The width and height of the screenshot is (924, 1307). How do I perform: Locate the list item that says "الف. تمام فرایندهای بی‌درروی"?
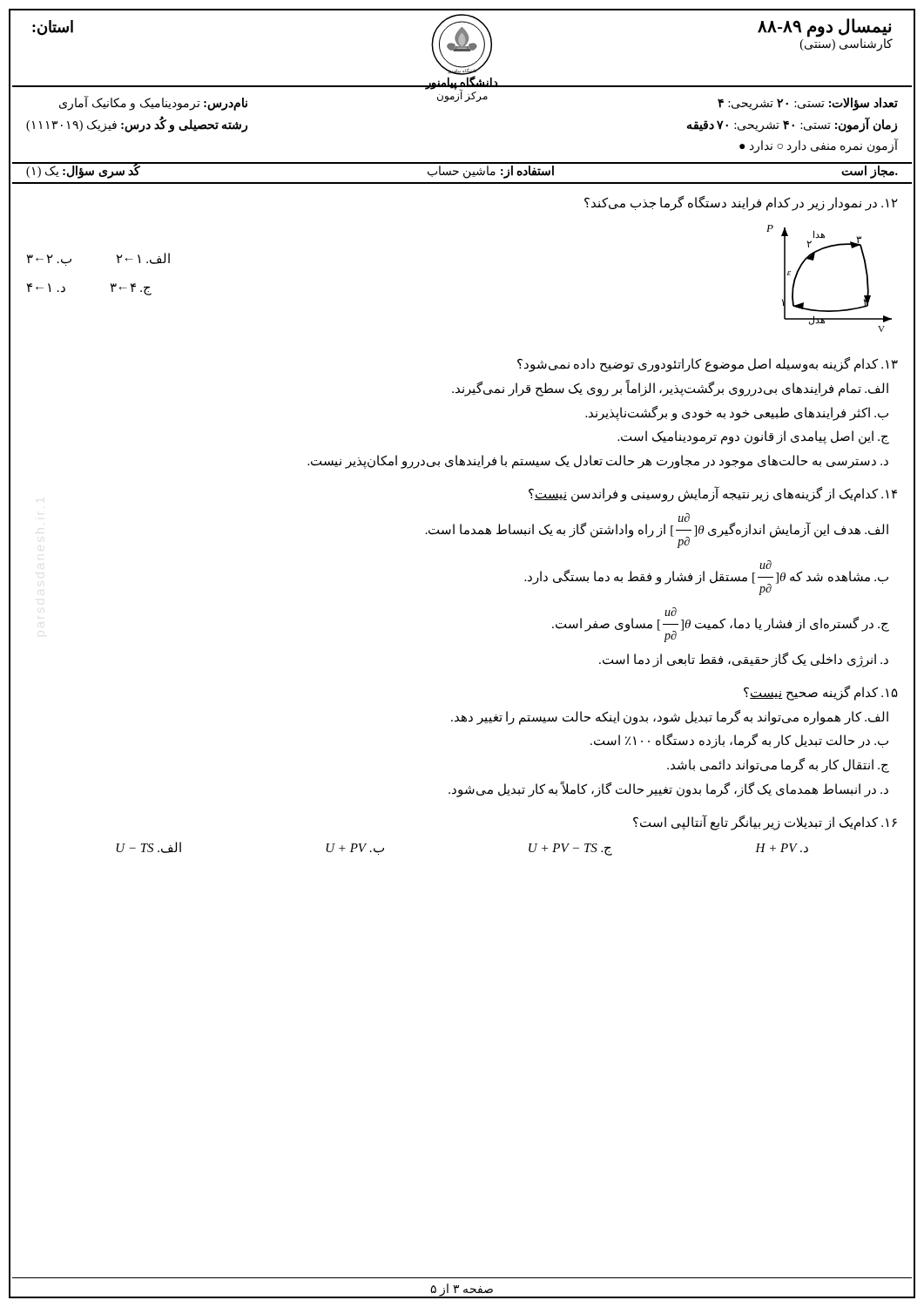(x=670, y=388)
